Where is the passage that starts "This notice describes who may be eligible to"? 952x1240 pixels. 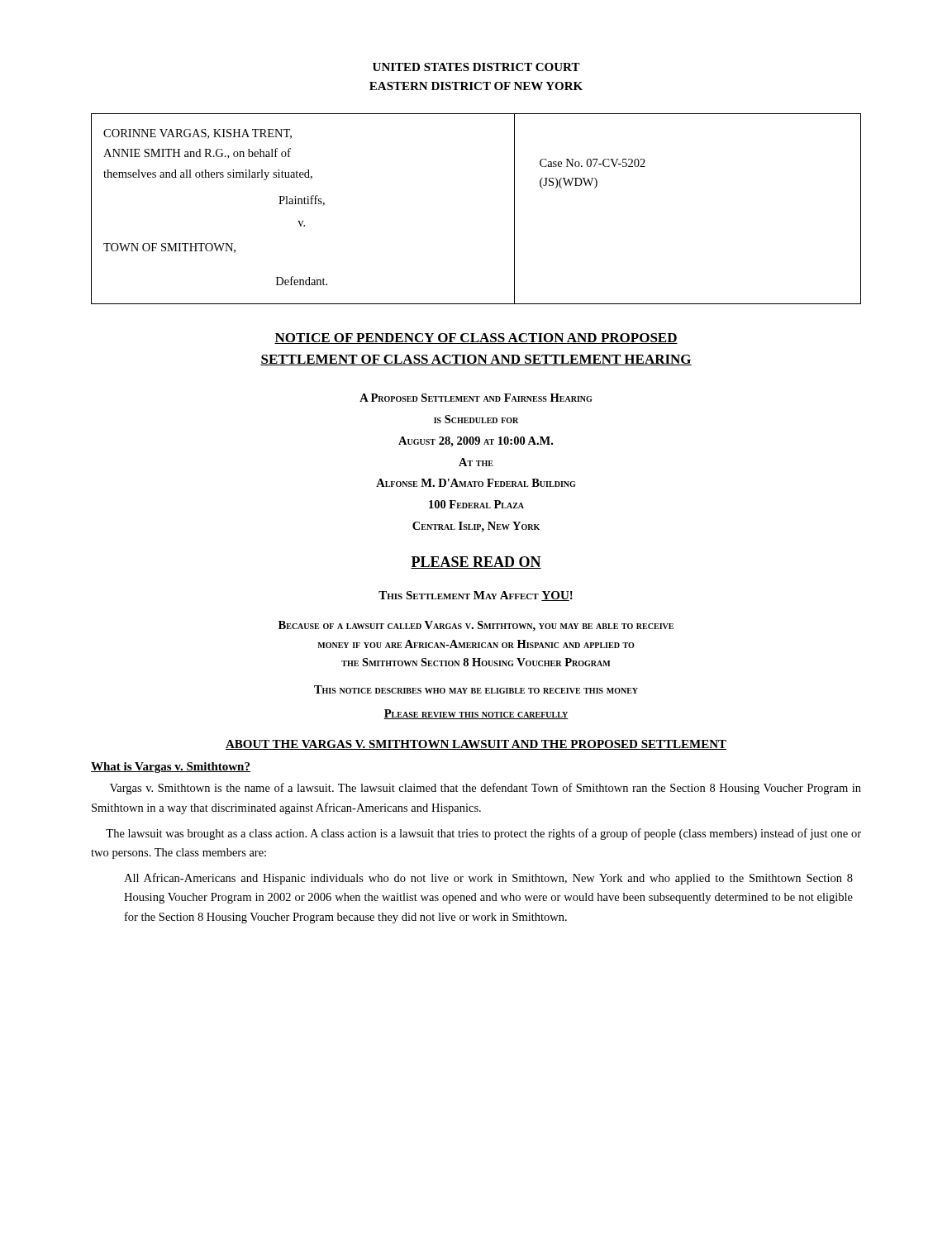point(476,690)
